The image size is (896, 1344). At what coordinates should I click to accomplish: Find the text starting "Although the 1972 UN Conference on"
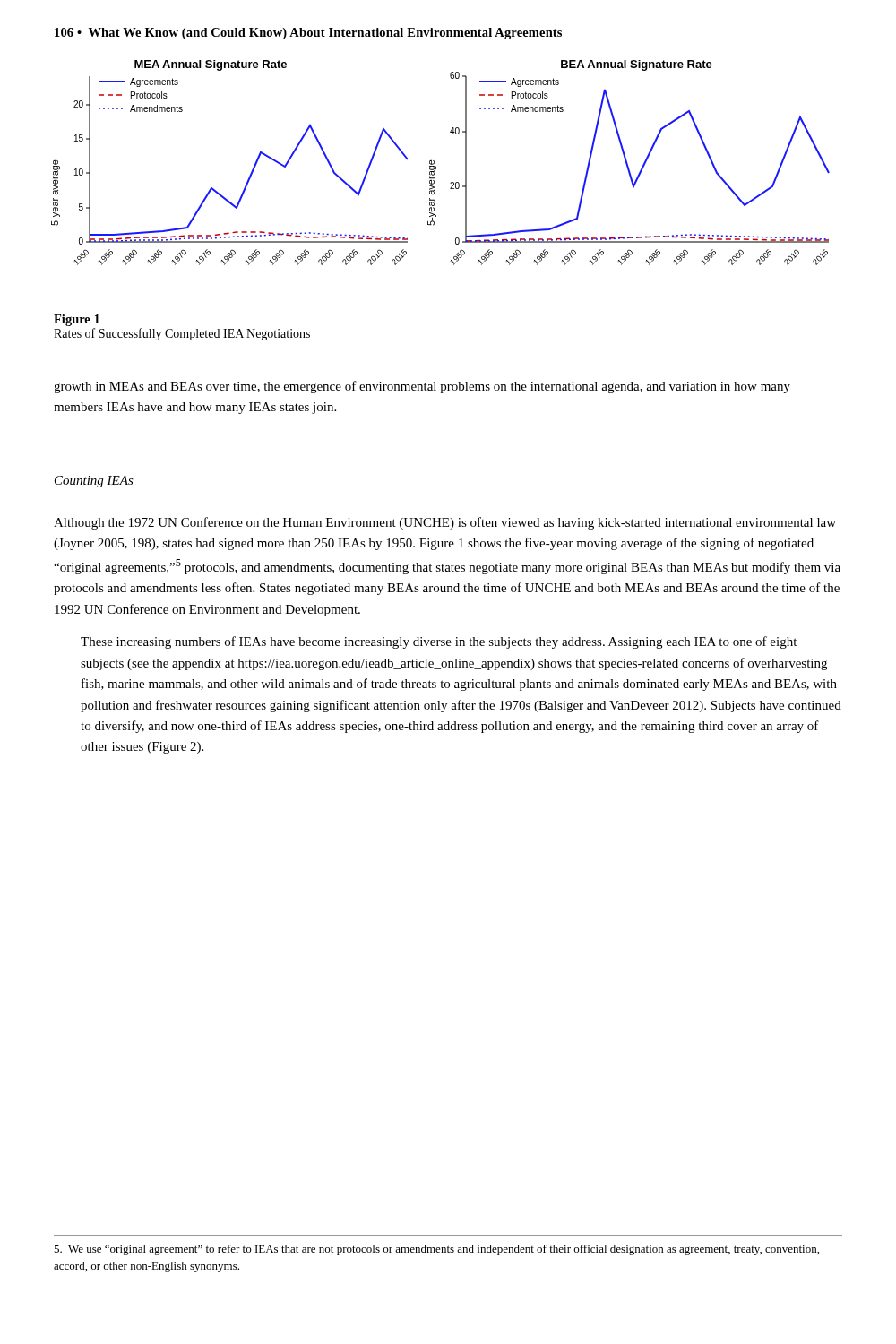[x=448, y=635]
